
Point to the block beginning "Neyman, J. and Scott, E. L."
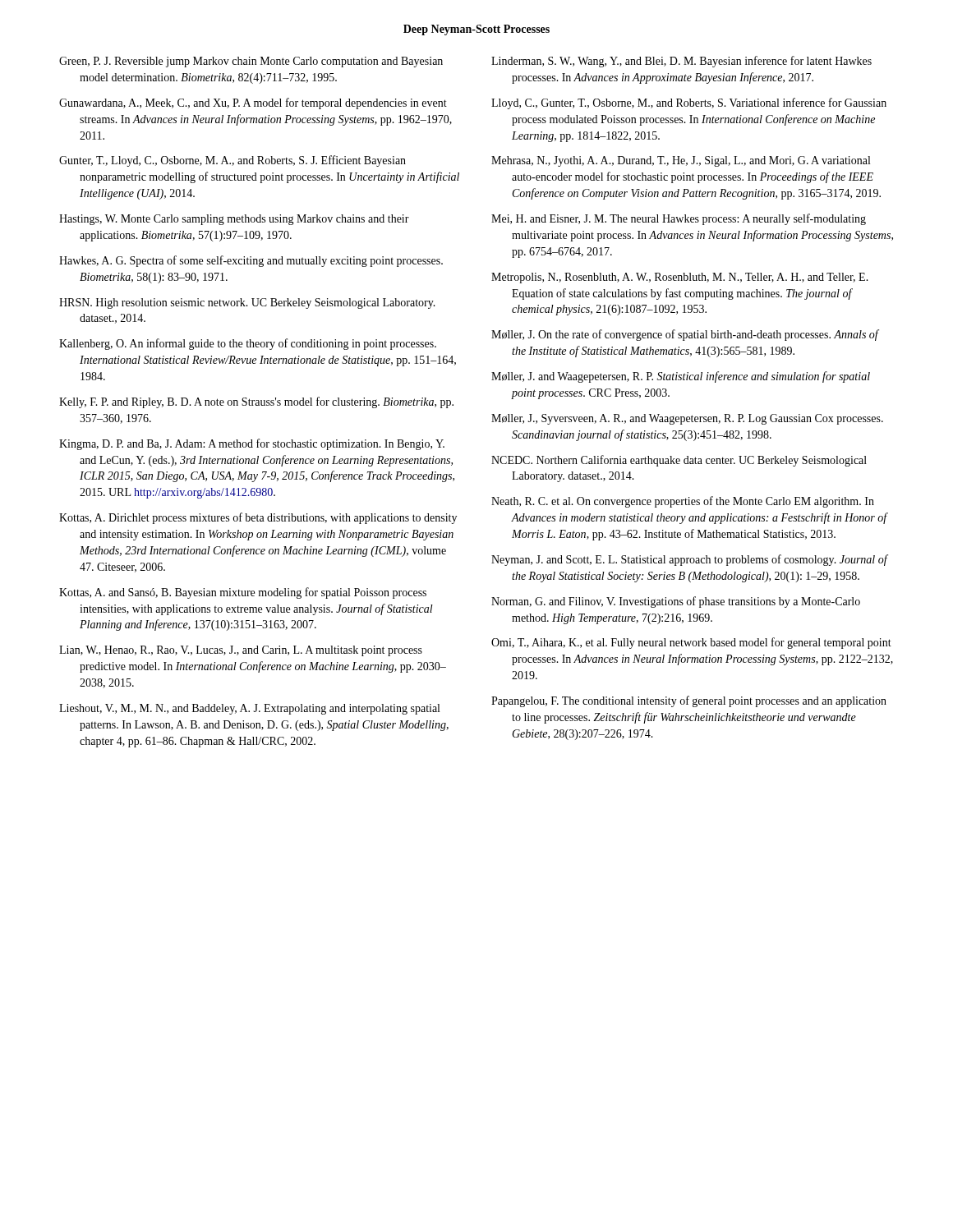click(x=689, y=568)
